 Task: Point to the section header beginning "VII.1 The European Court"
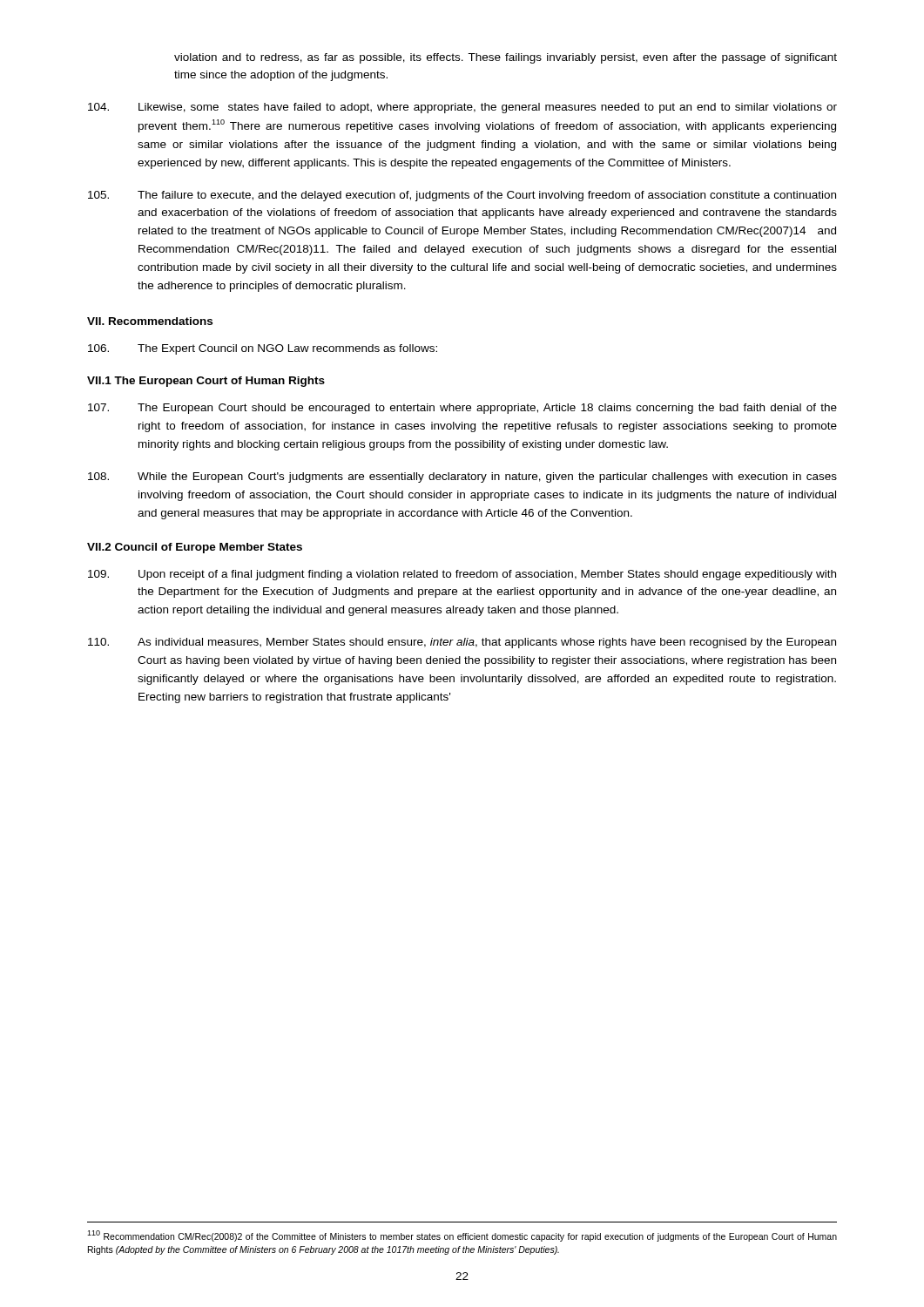[x=206, y=380]
